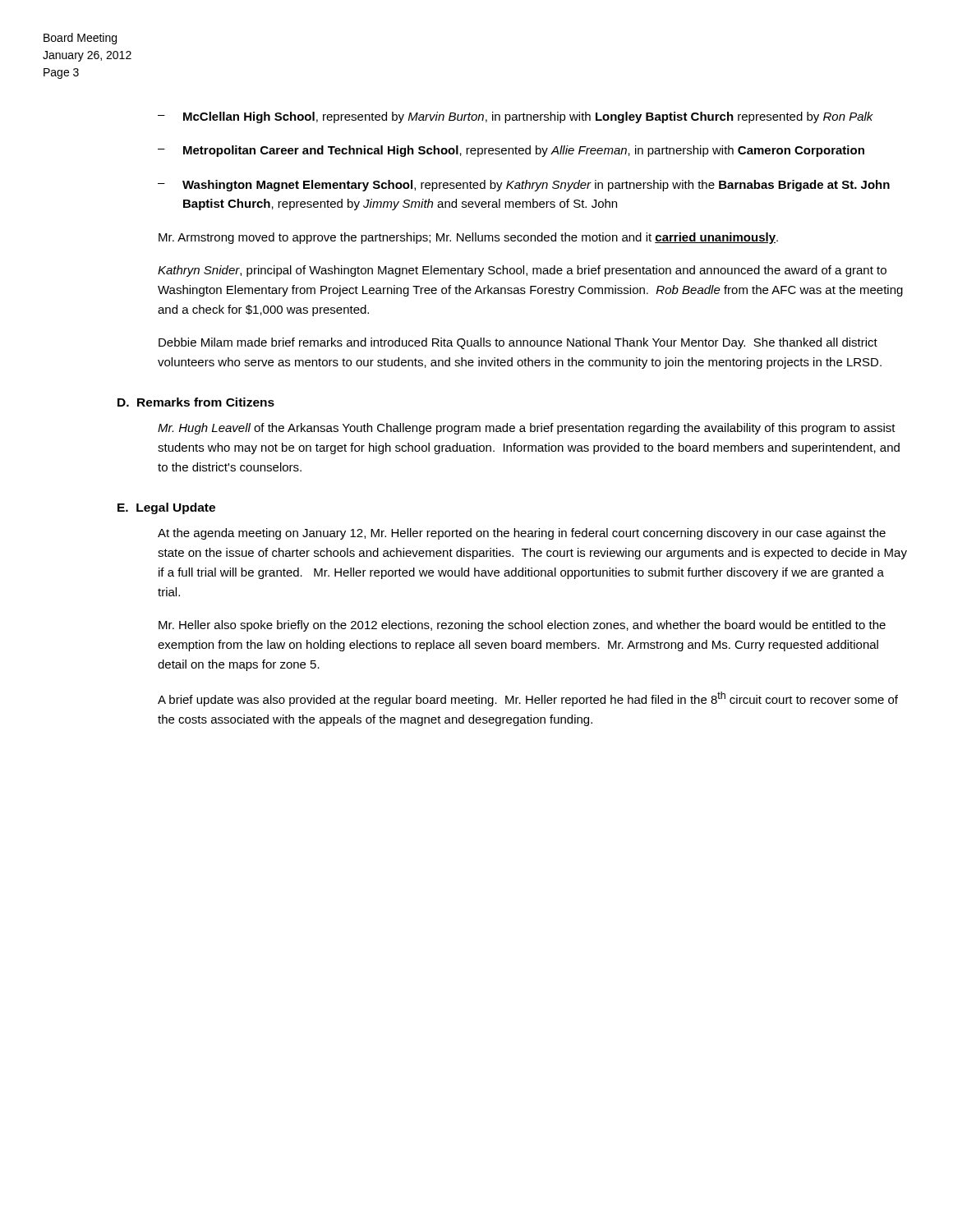Select the text block starting "Mr. Hugh Leavell of the Arkansas"
Screen dimensions: 1232x953
click(529, 447)
